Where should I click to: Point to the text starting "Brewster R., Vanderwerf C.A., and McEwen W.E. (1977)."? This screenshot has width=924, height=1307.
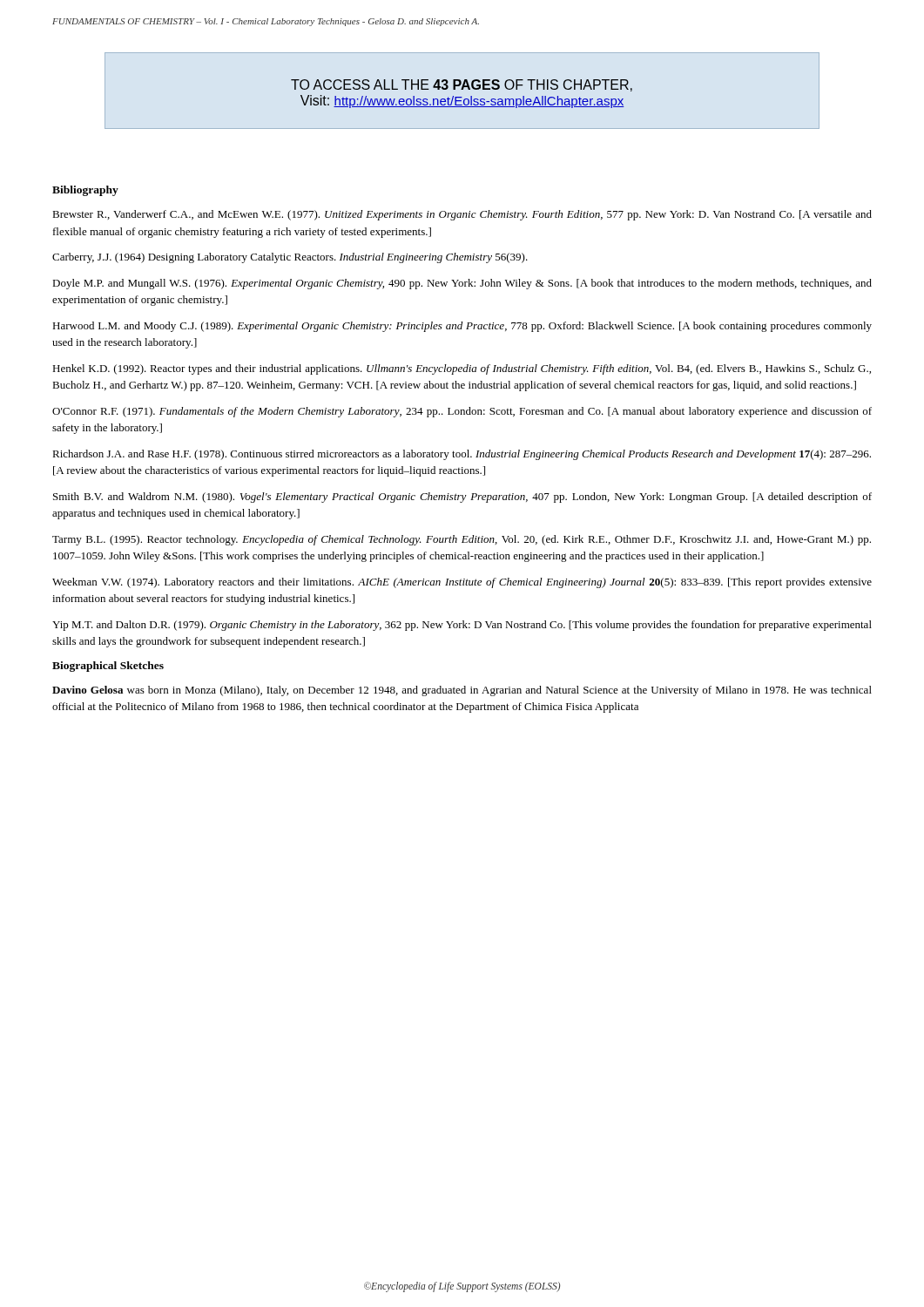coord(462,222)
